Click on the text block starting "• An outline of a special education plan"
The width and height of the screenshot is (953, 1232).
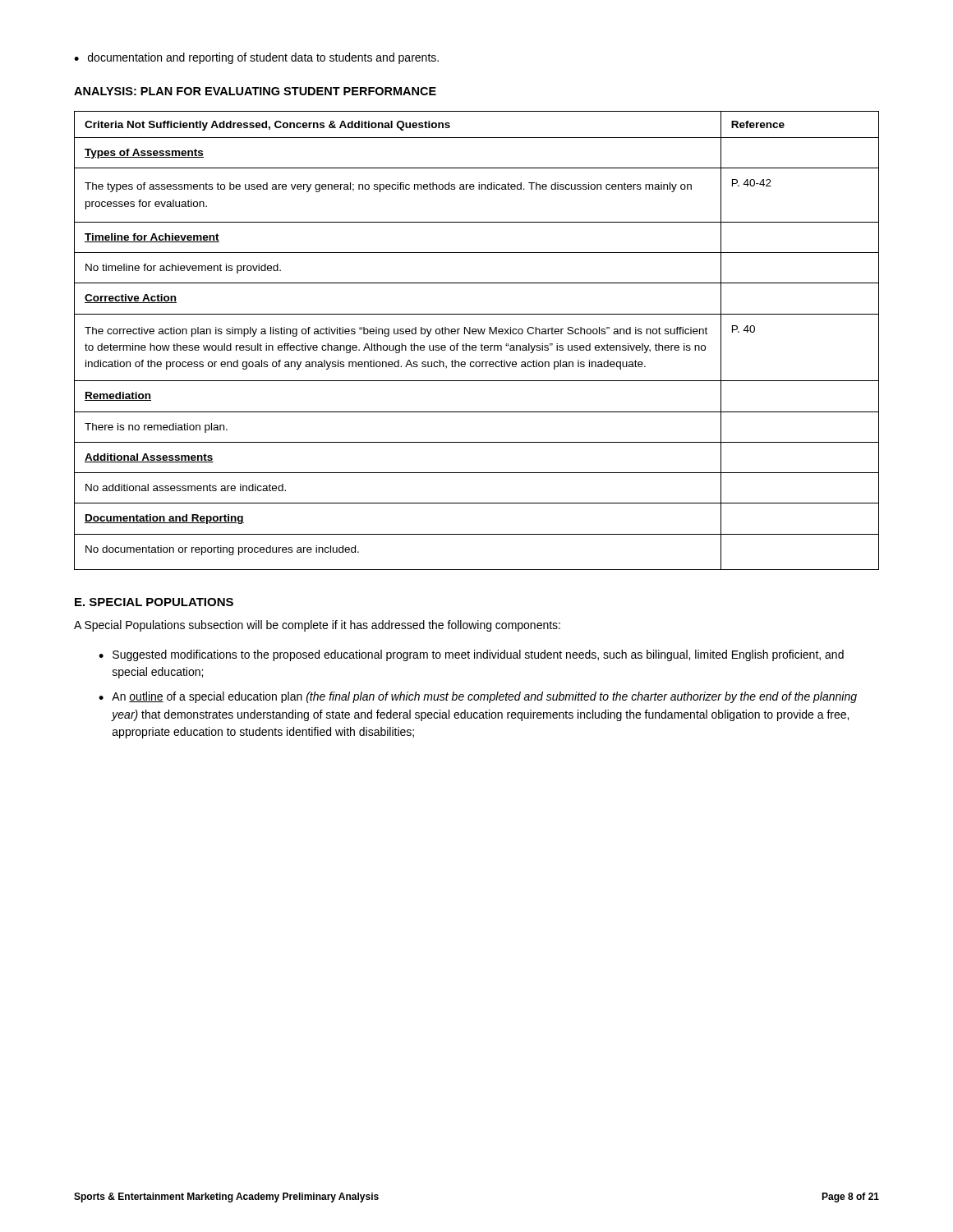(x=489, y=715)
